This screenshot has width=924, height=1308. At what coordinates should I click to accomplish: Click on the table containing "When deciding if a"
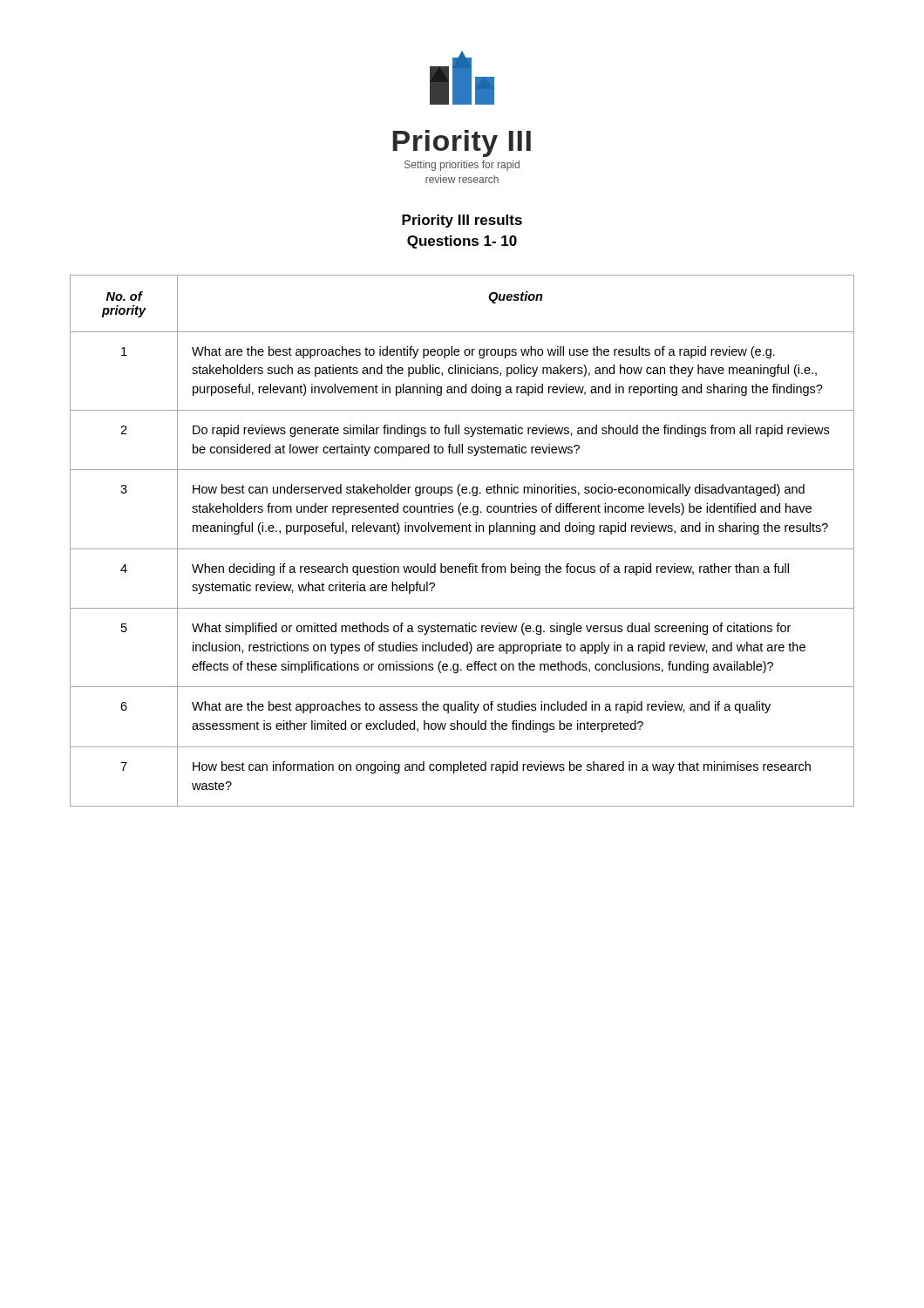click(462, 541)
